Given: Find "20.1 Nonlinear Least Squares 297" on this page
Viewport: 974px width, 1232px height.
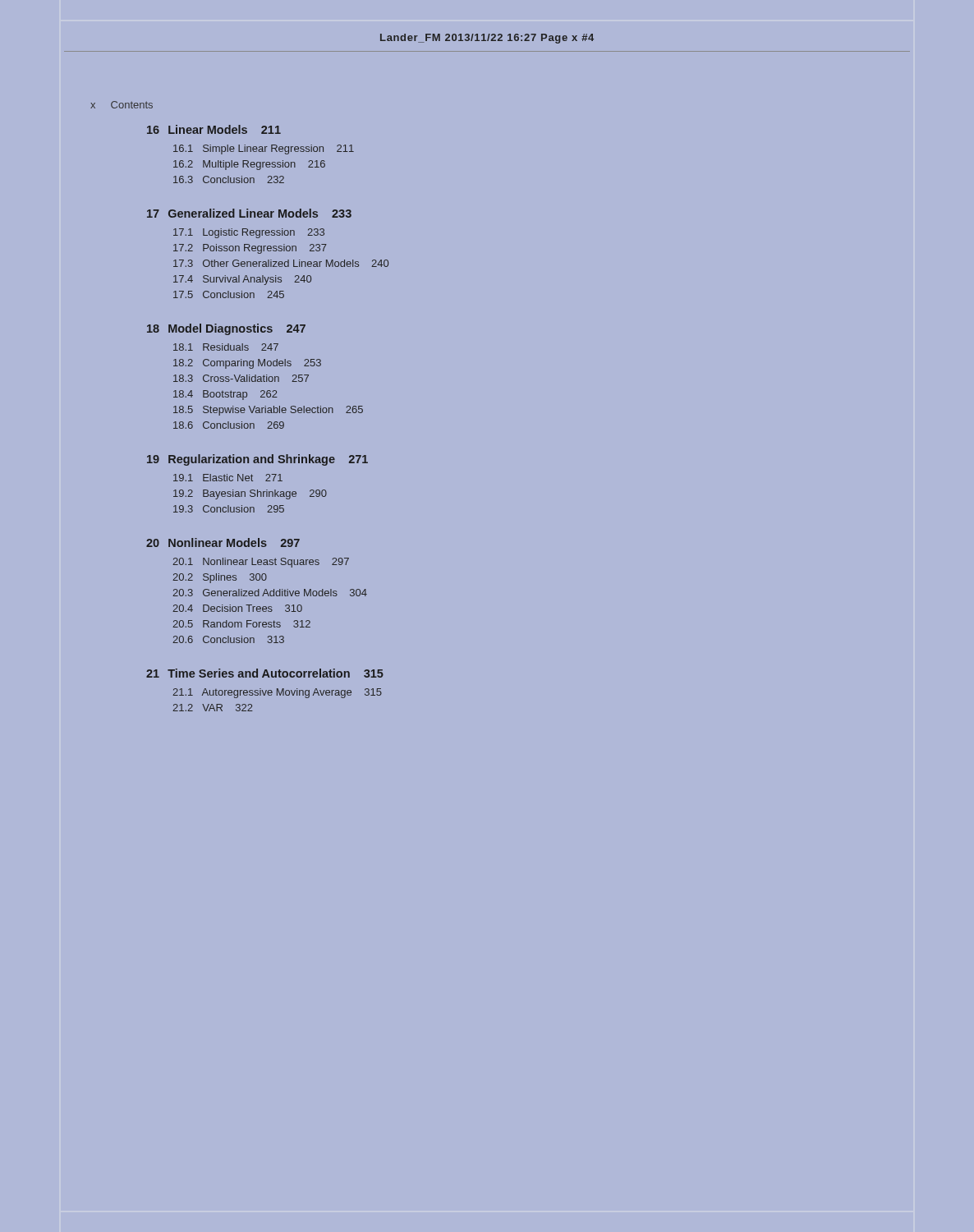Looking at the screenshot, I should pyautogui.click(x=261, y=561).
